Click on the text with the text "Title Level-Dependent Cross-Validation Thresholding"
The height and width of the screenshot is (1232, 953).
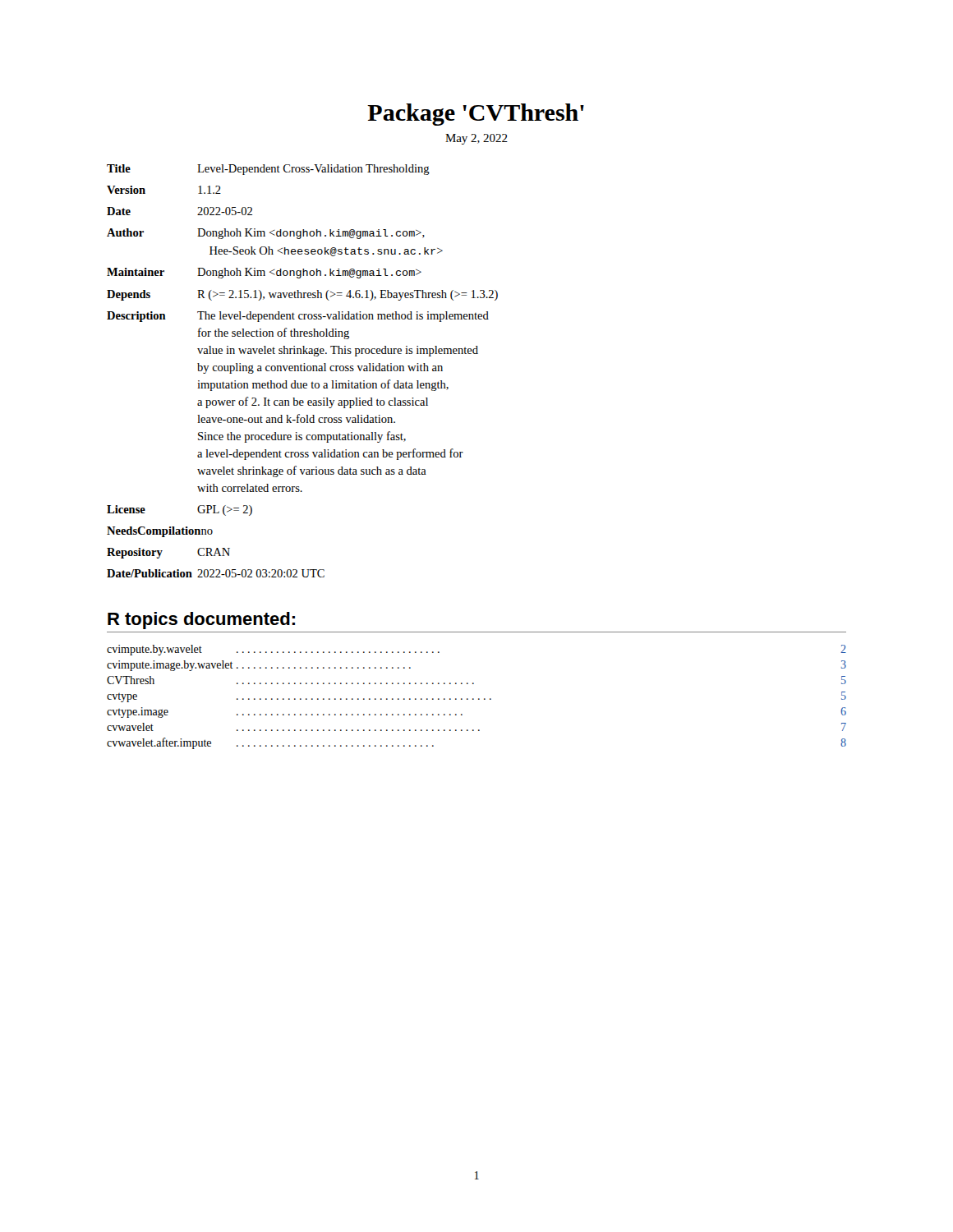click(x=268, y=170)
